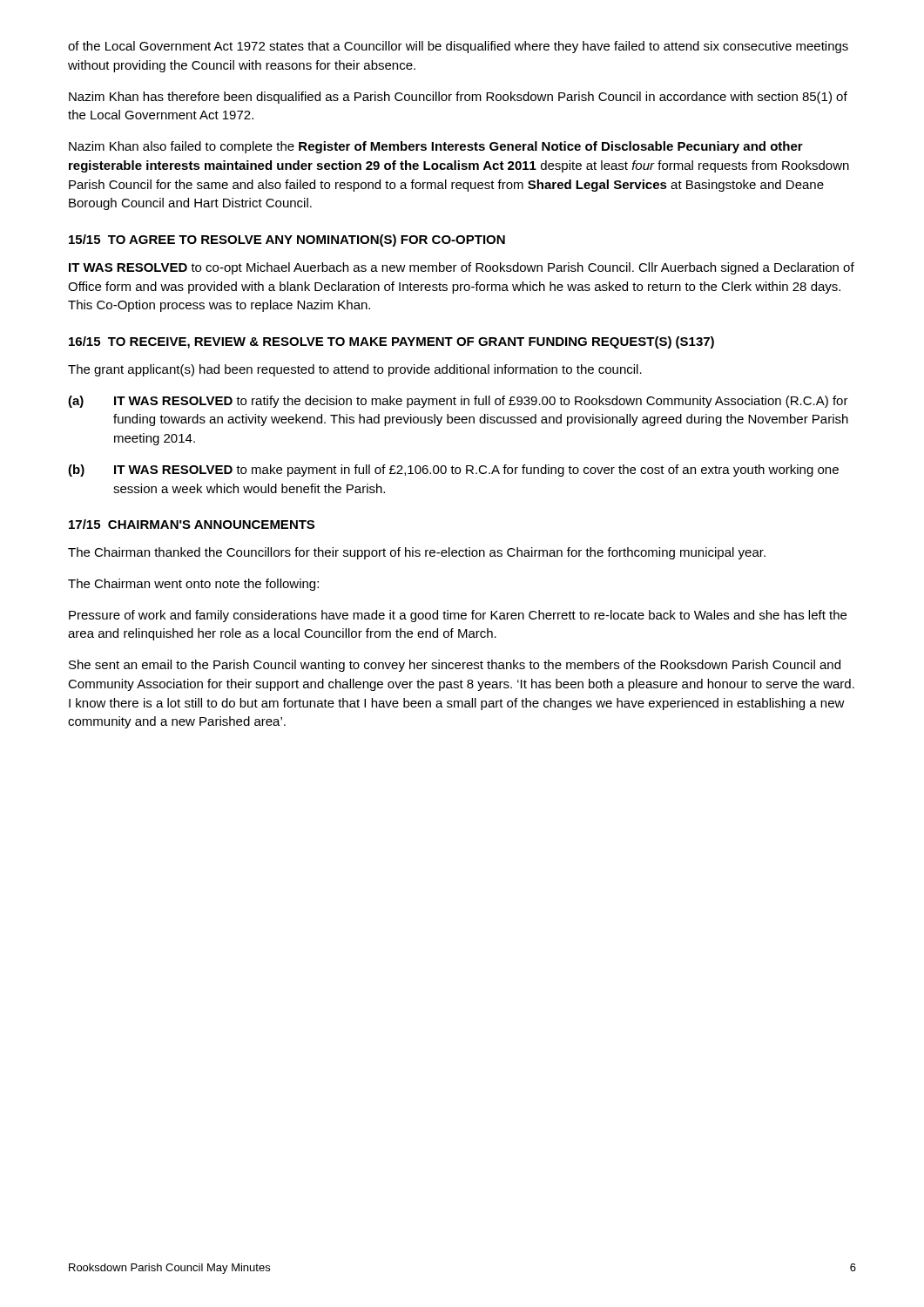This screenshot has width=924, height=1307.
Task: Find the section header with the text "15/15 TO AGREE TO RESOLVE ANY NOMINATION(S) FOR"
Action: pyautogui.click(x=287, y=239)
